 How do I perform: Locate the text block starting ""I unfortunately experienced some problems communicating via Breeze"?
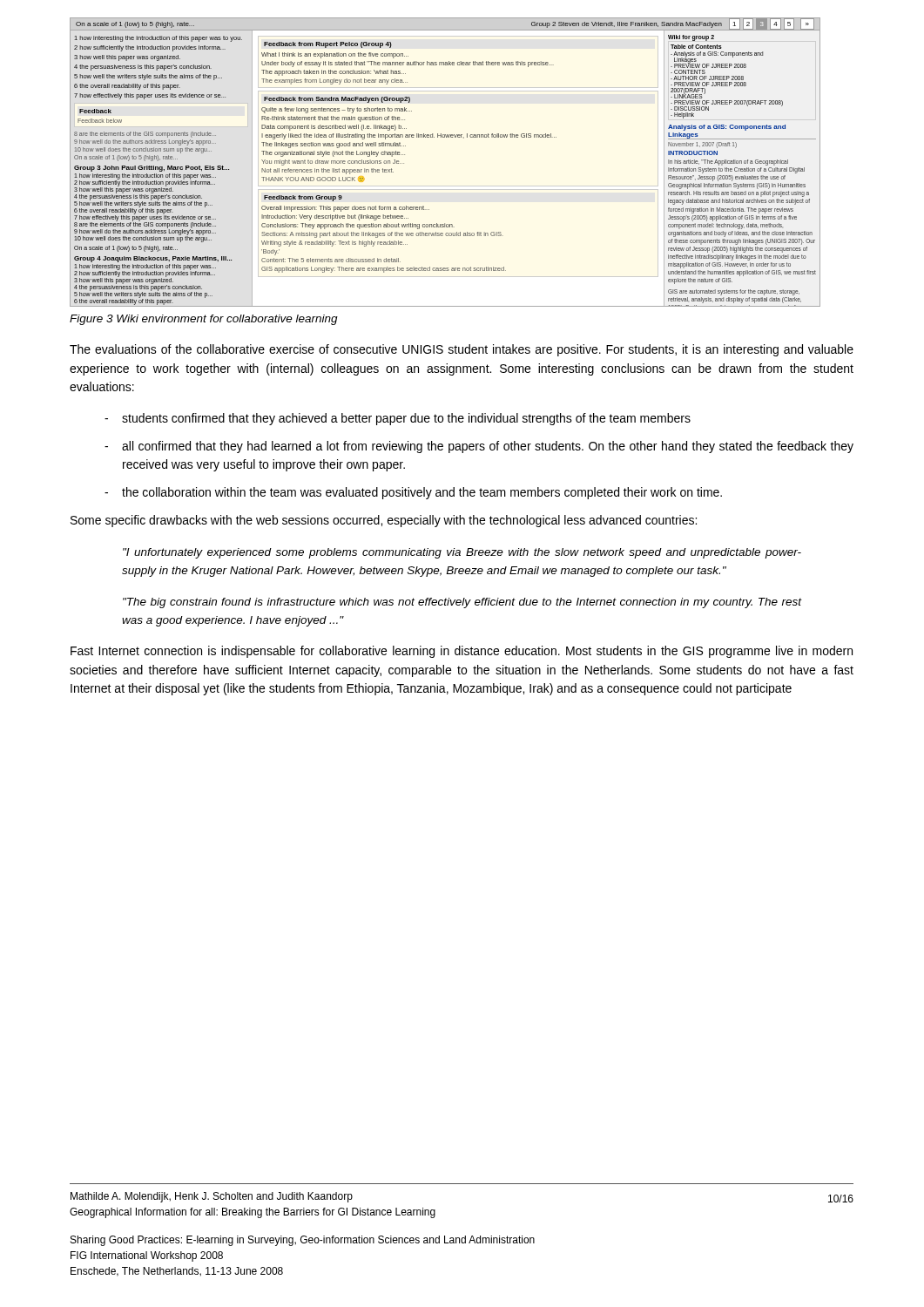tap(462, 561)
